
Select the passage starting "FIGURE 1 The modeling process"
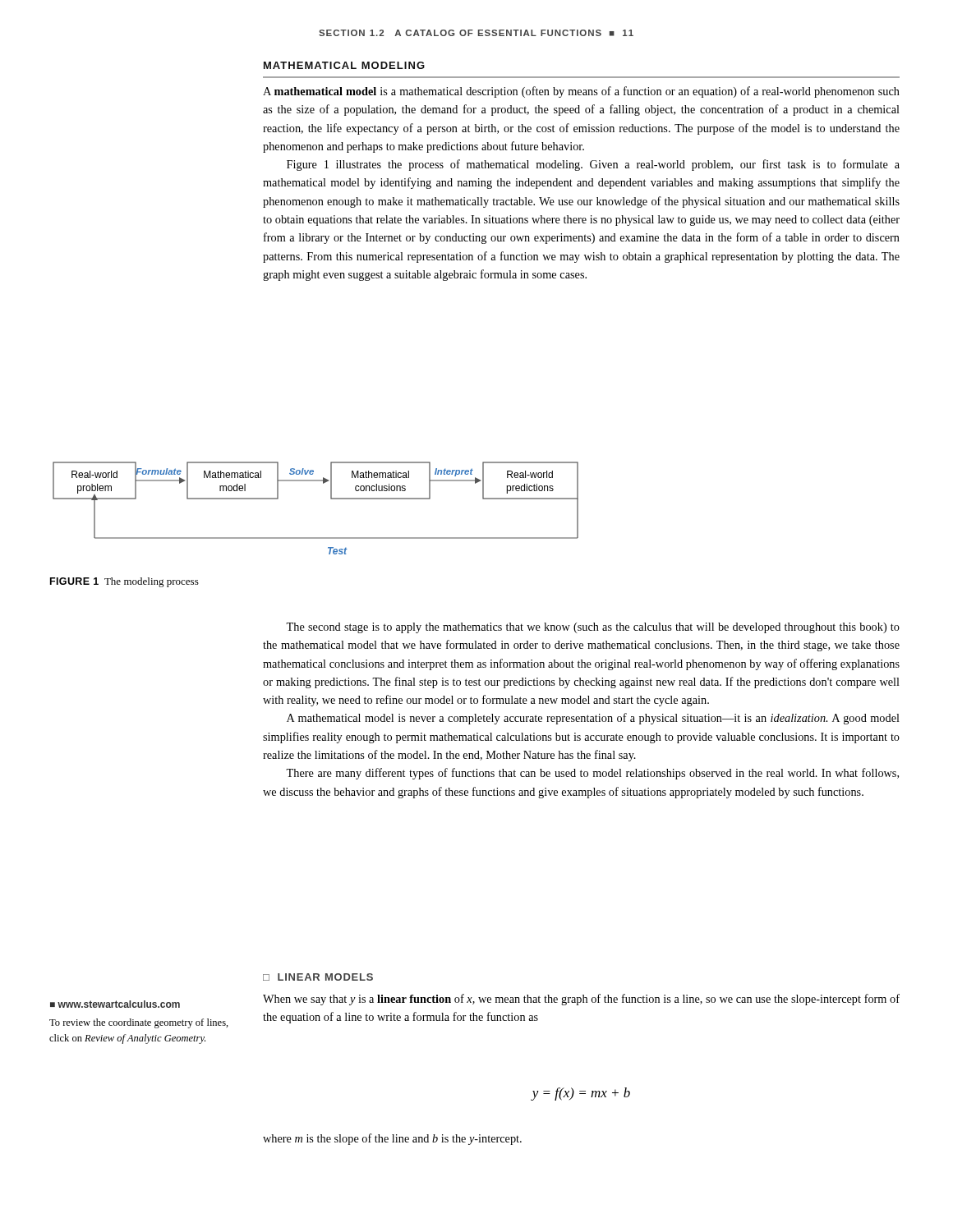pos(124,581)
